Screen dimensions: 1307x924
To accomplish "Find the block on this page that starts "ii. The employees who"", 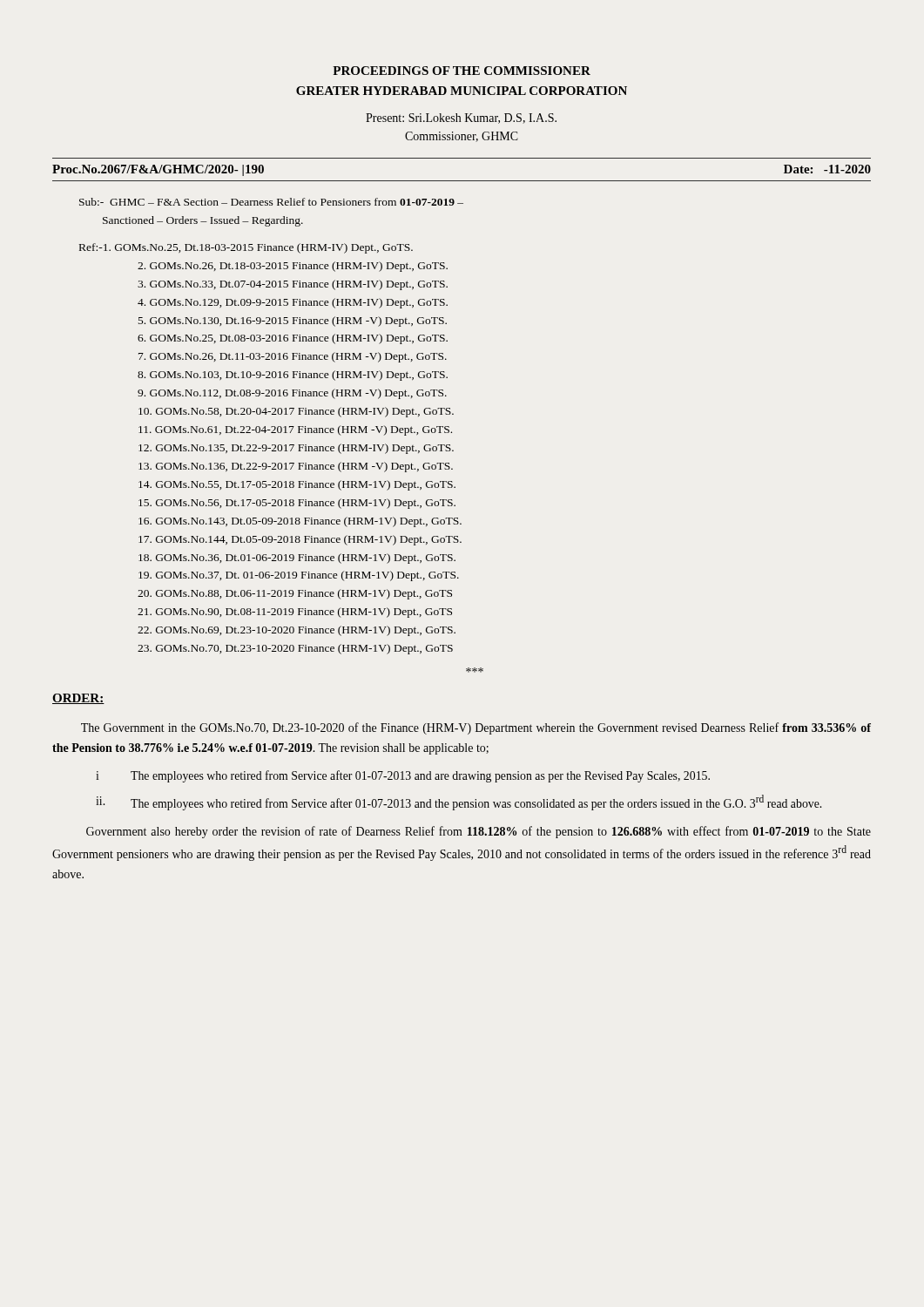I will coord(459,803).
